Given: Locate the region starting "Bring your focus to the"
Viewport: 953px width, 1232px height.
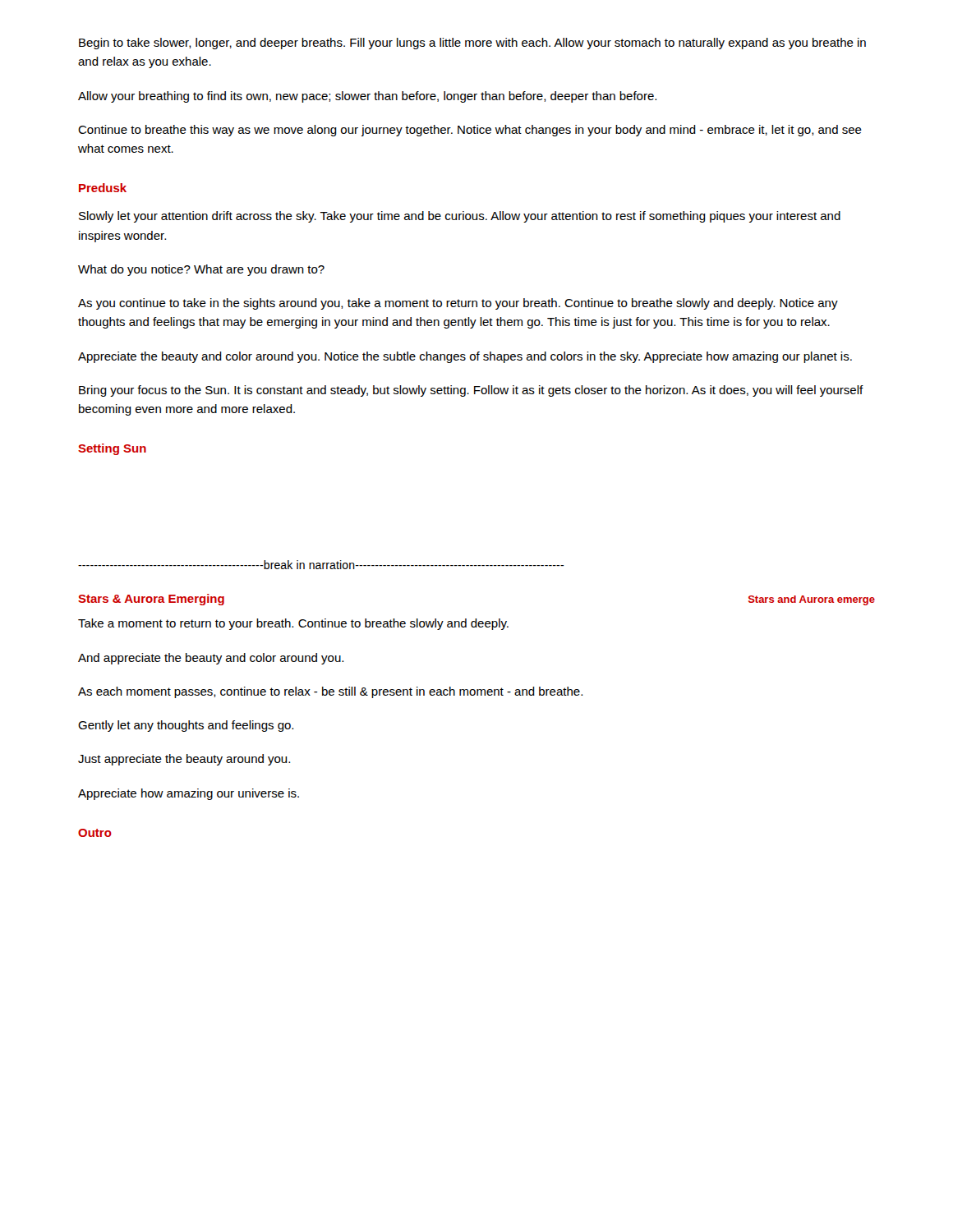Looking at the screenshot, I should click(470, 399).
